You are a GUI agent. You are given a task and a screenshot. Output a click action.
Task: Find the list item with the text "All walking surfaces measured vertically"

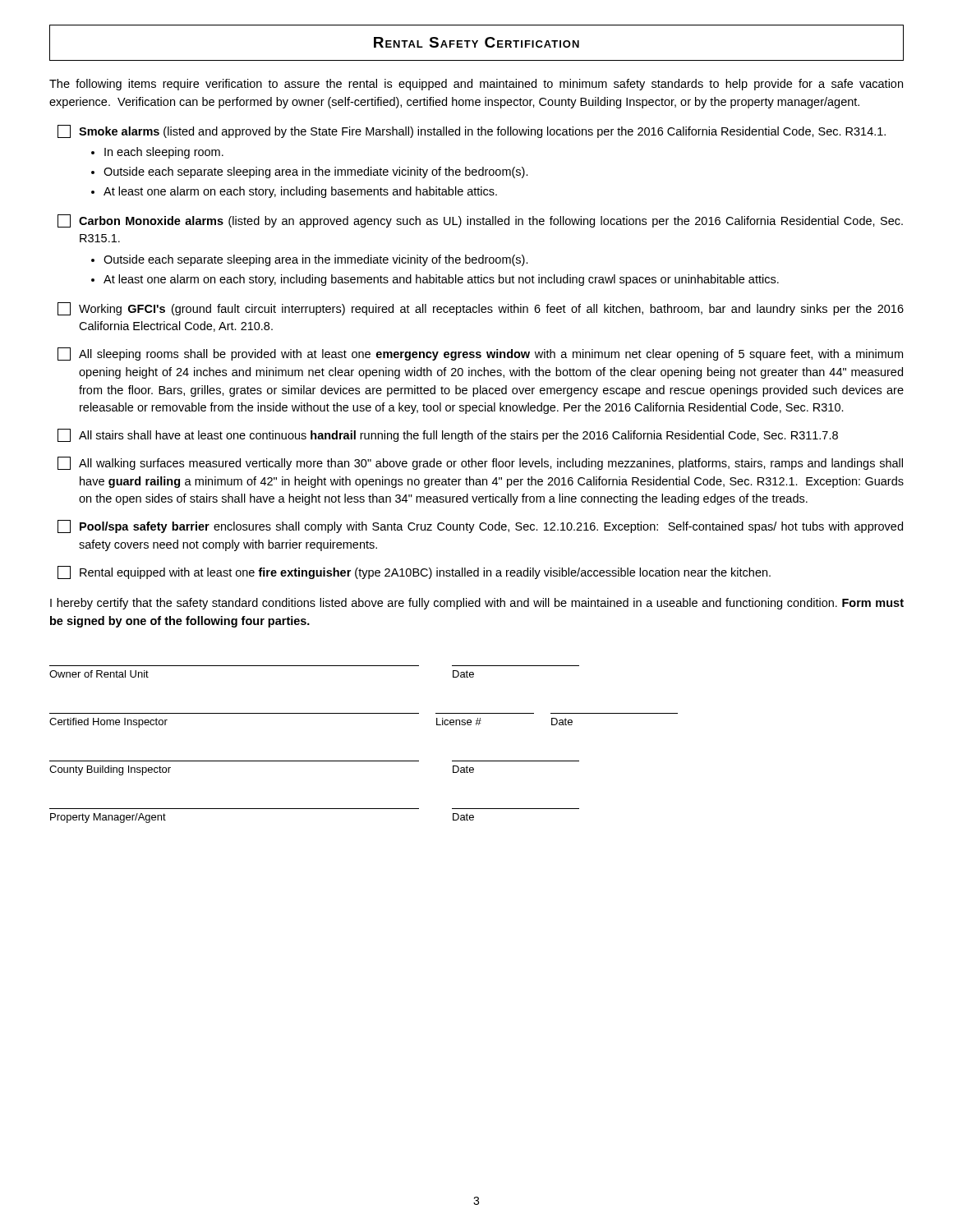[481, 482]
